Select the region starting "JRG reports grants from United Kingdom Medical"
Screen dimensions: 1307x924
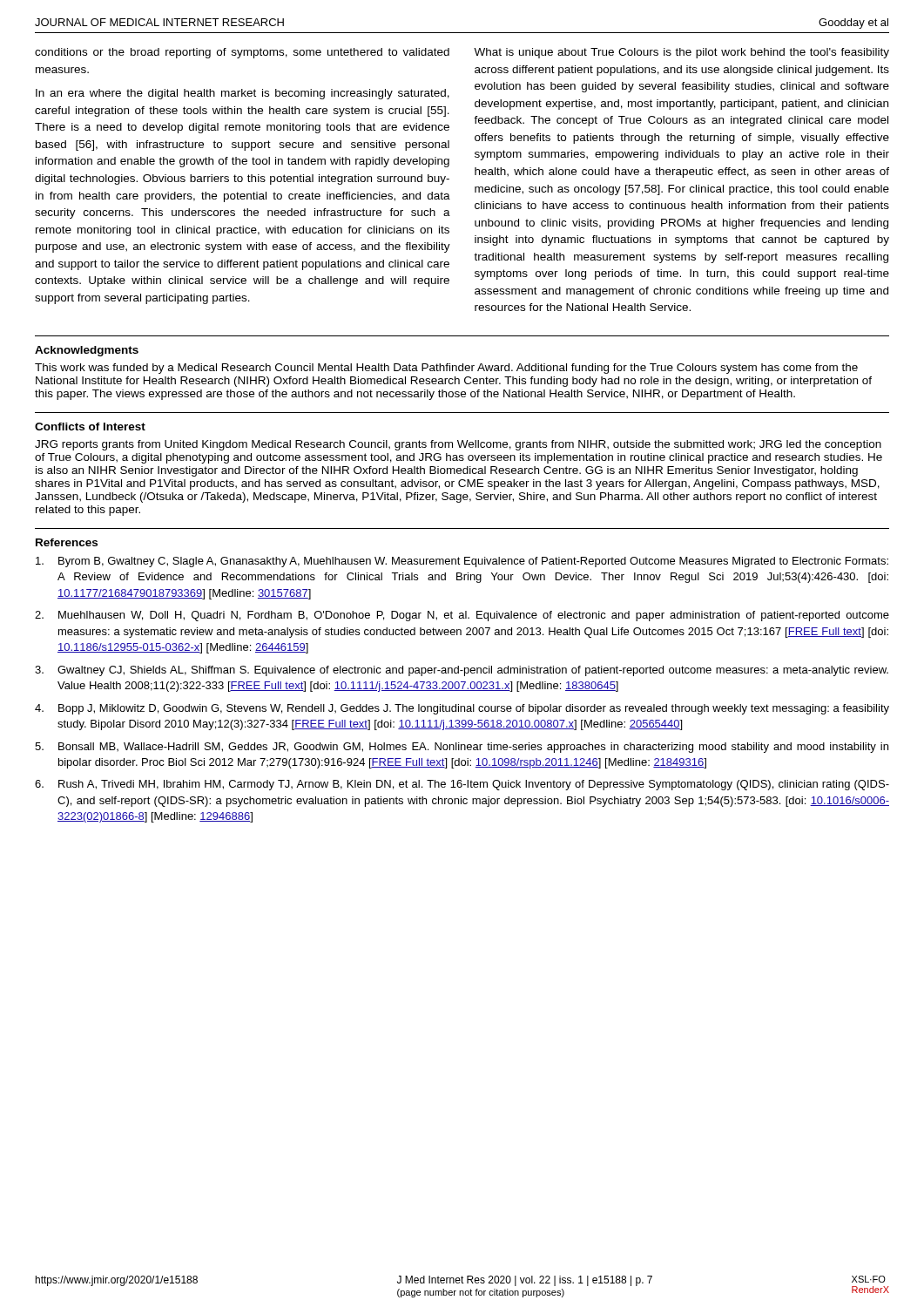pyautogui.click(x=462, y=477)
